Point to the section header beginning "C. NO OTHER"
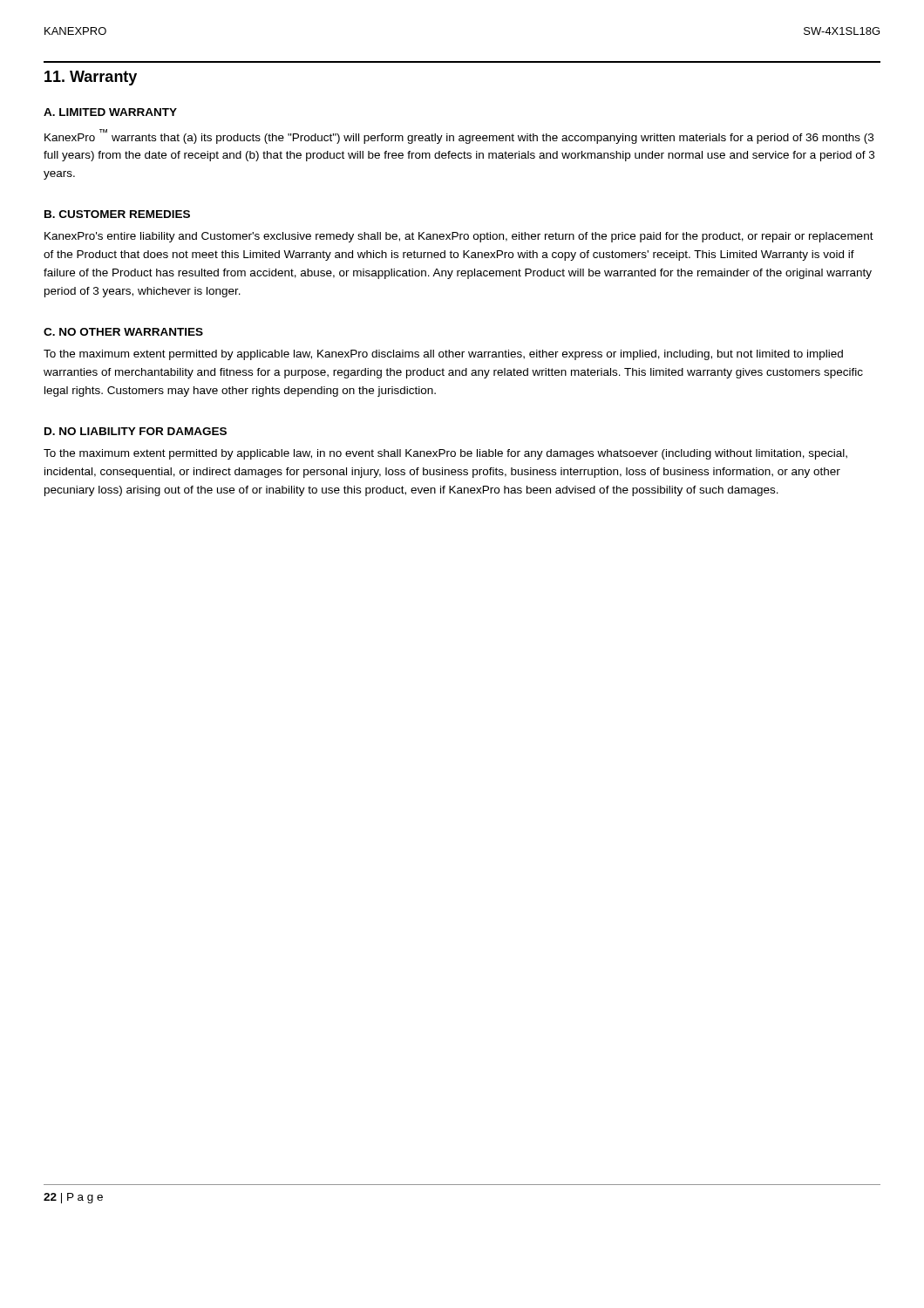The width and height of the screenshot is (924, 1308). pos(123,332)
